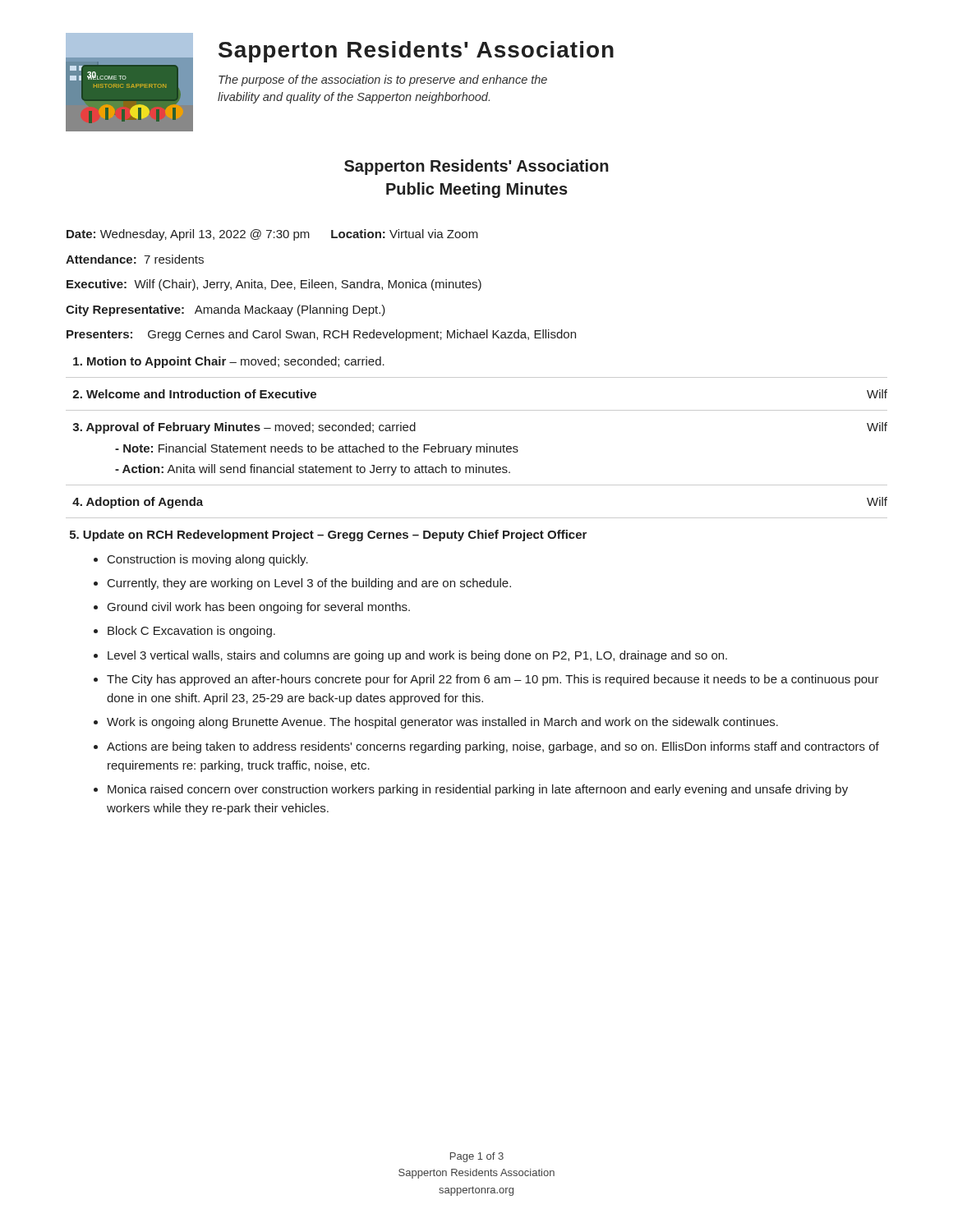This screenshot has width=953, height=1232.
Task: Locate the block of text that opens with "Ground civil work has been ongoing"
Action: click(259, 607)
